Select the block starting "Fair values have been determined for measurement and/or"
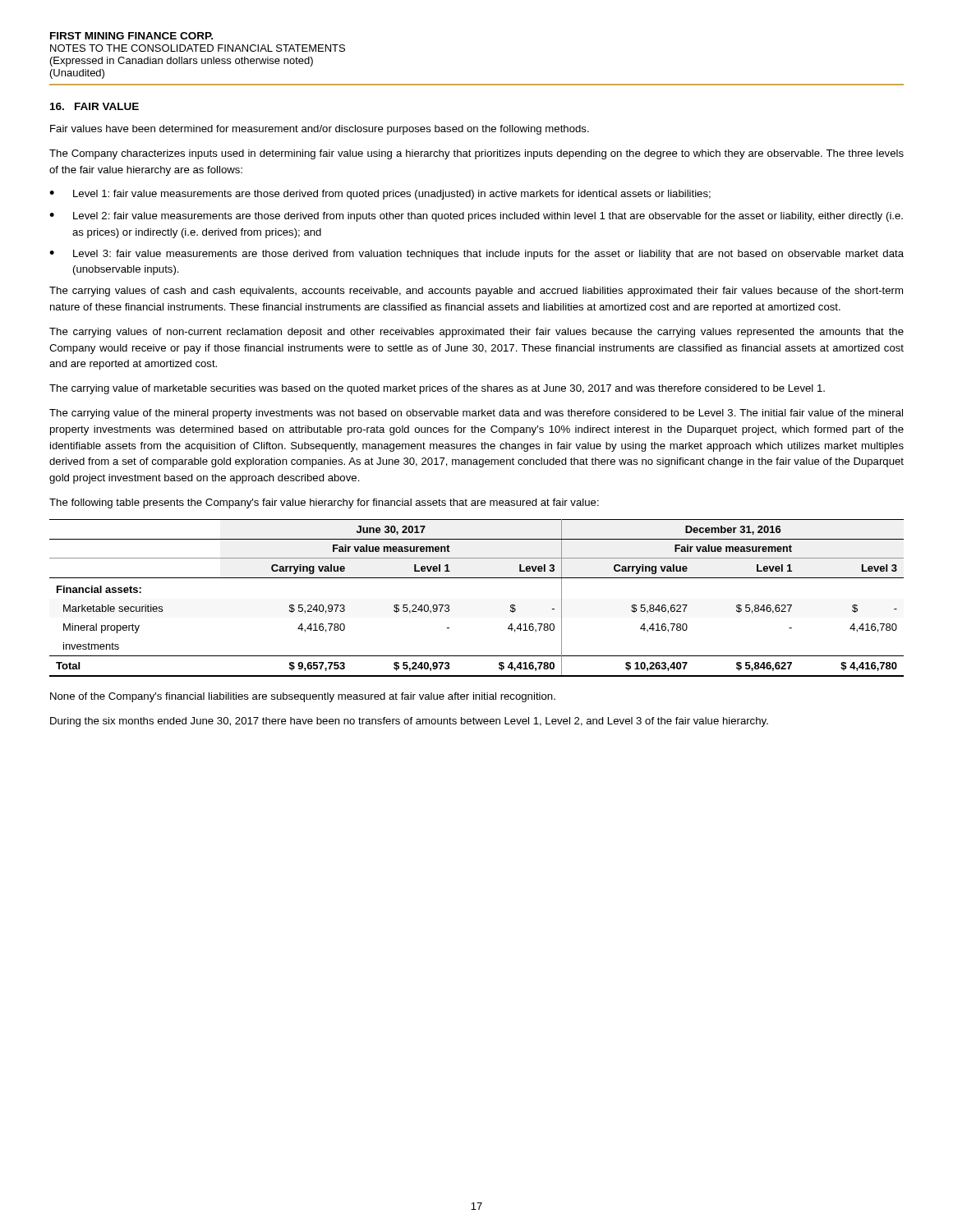Viewport: 953px width, 1232px height. pyautogui.click(x=319, y=128)
